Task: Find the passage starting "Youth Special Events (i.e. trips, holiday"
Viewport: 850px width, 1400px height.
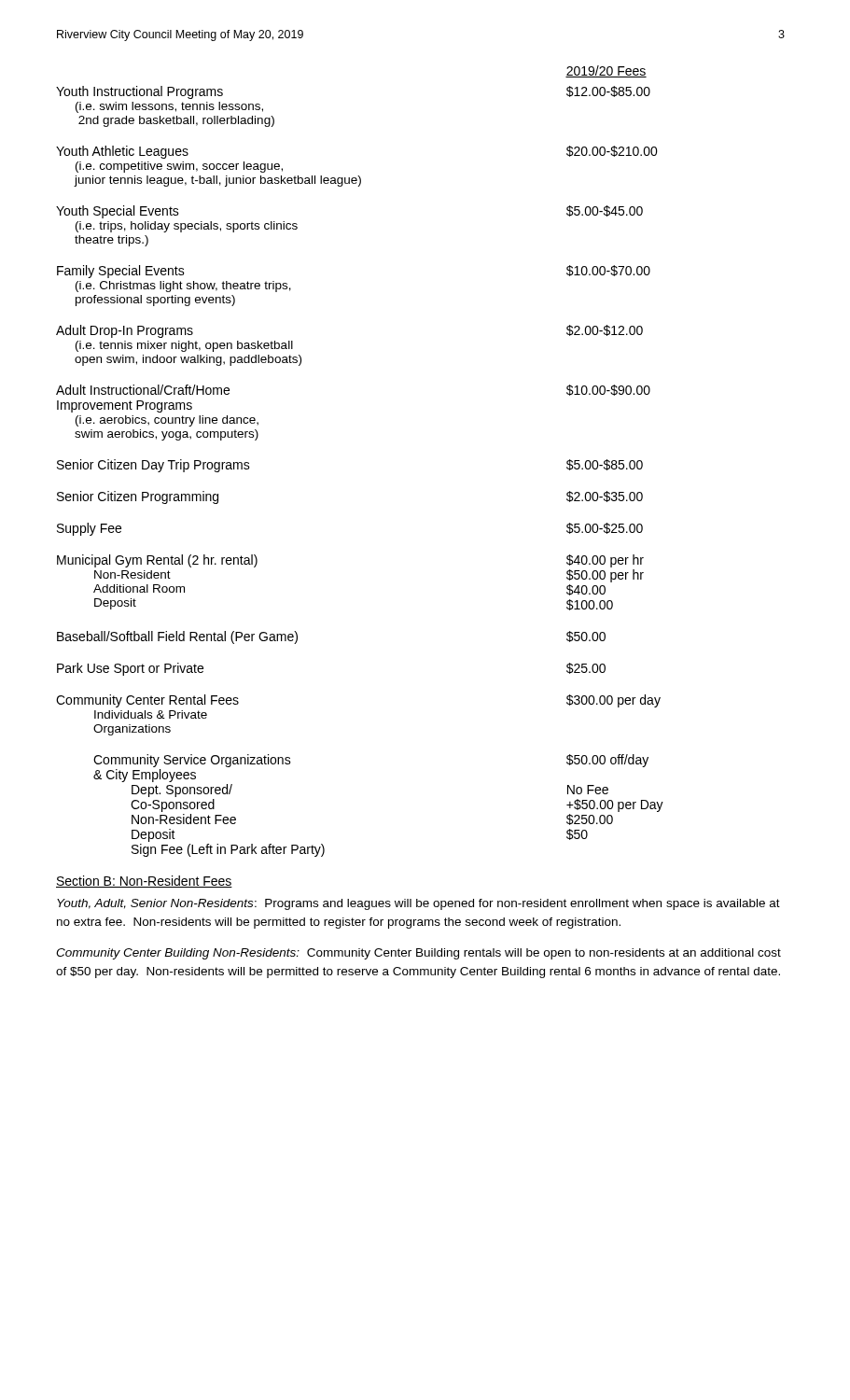Action: 115,211
